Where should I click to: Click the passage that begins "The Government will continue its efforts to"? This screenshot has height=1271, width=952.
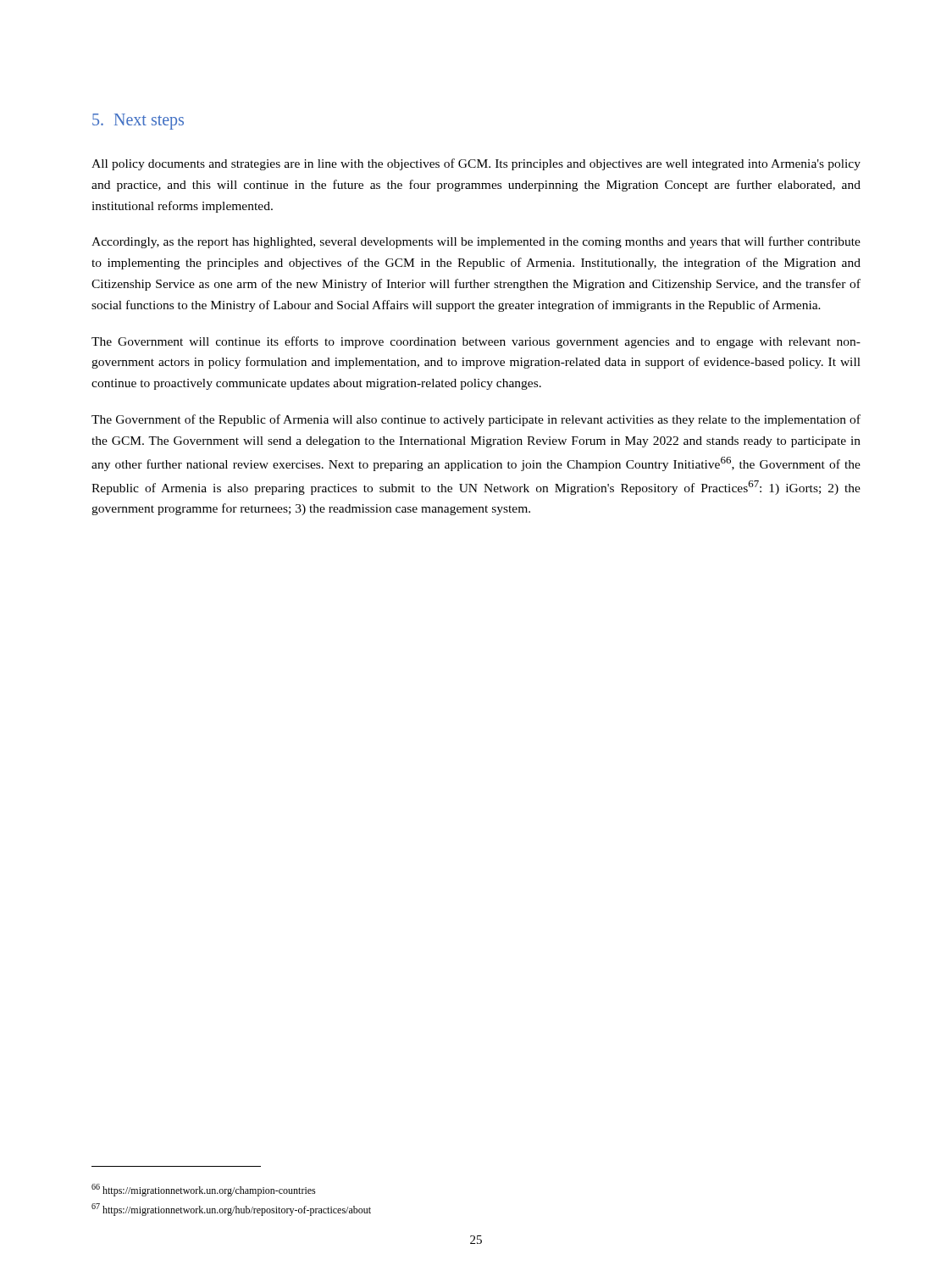tap(476, 362)
